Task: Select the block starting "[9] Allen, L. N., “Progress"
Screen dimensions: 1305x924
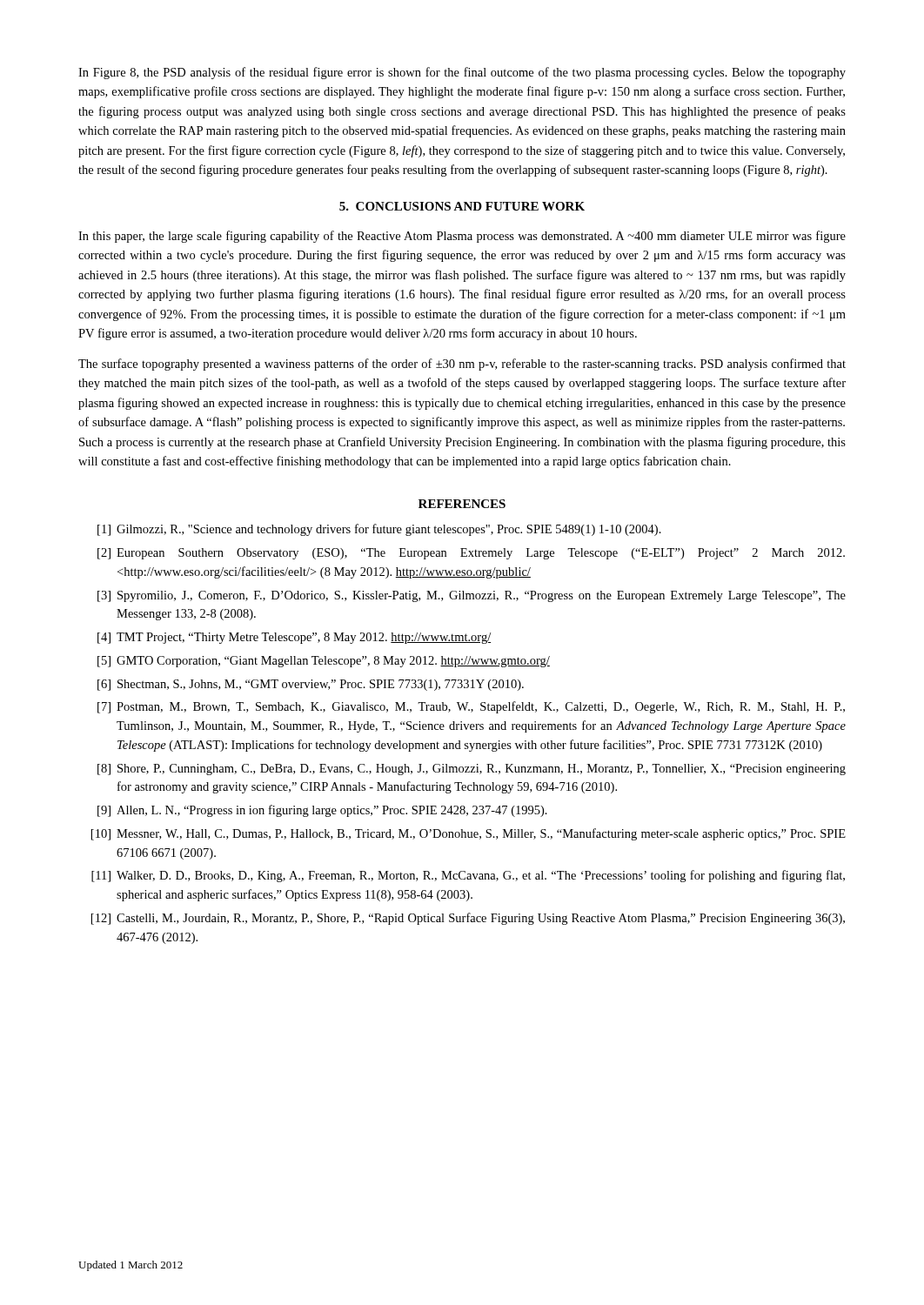Action: click(x=462, y=811)
